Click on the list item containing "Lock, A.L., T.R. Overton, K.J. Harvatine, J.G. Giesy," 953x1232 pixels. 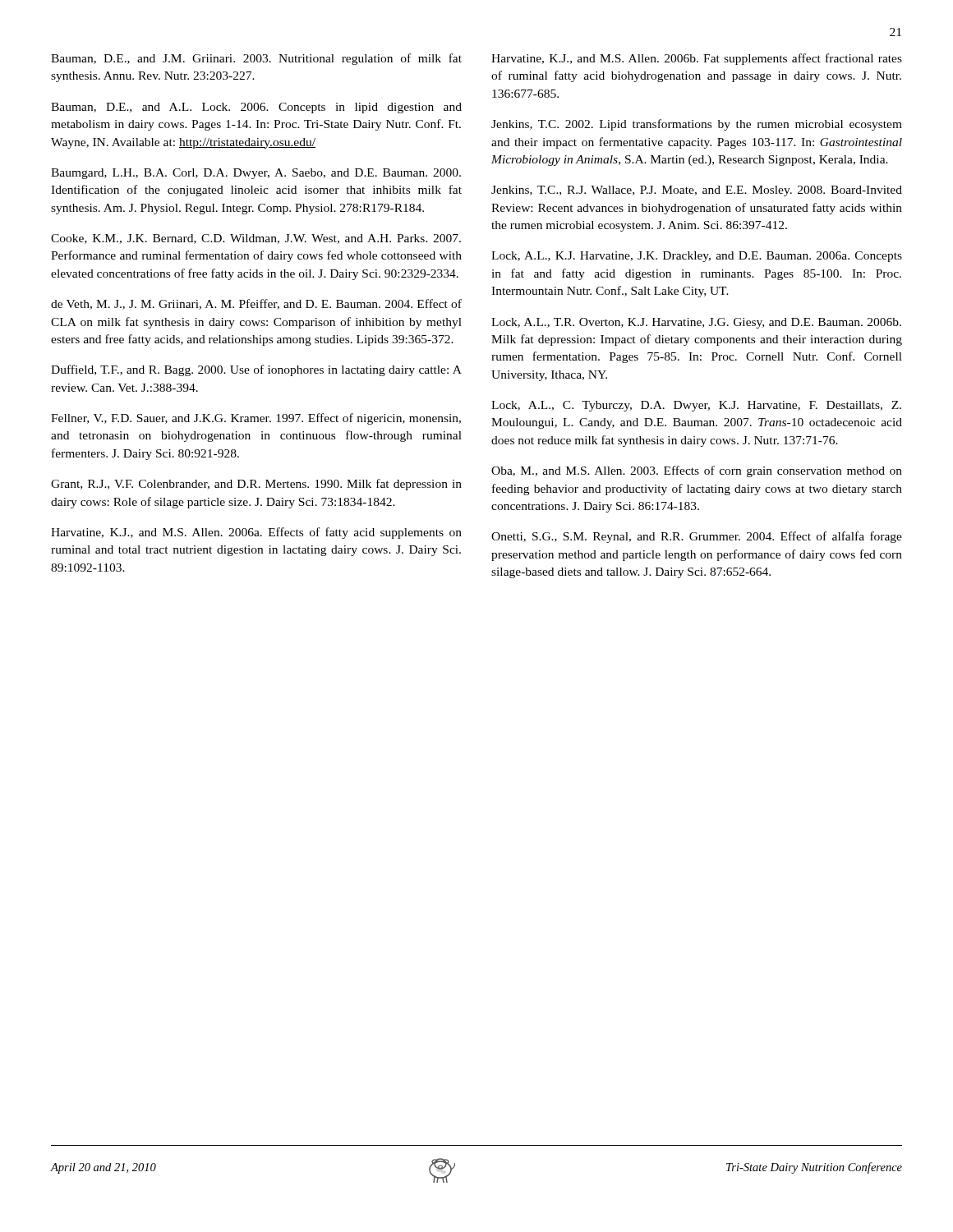tap(697, 347)
